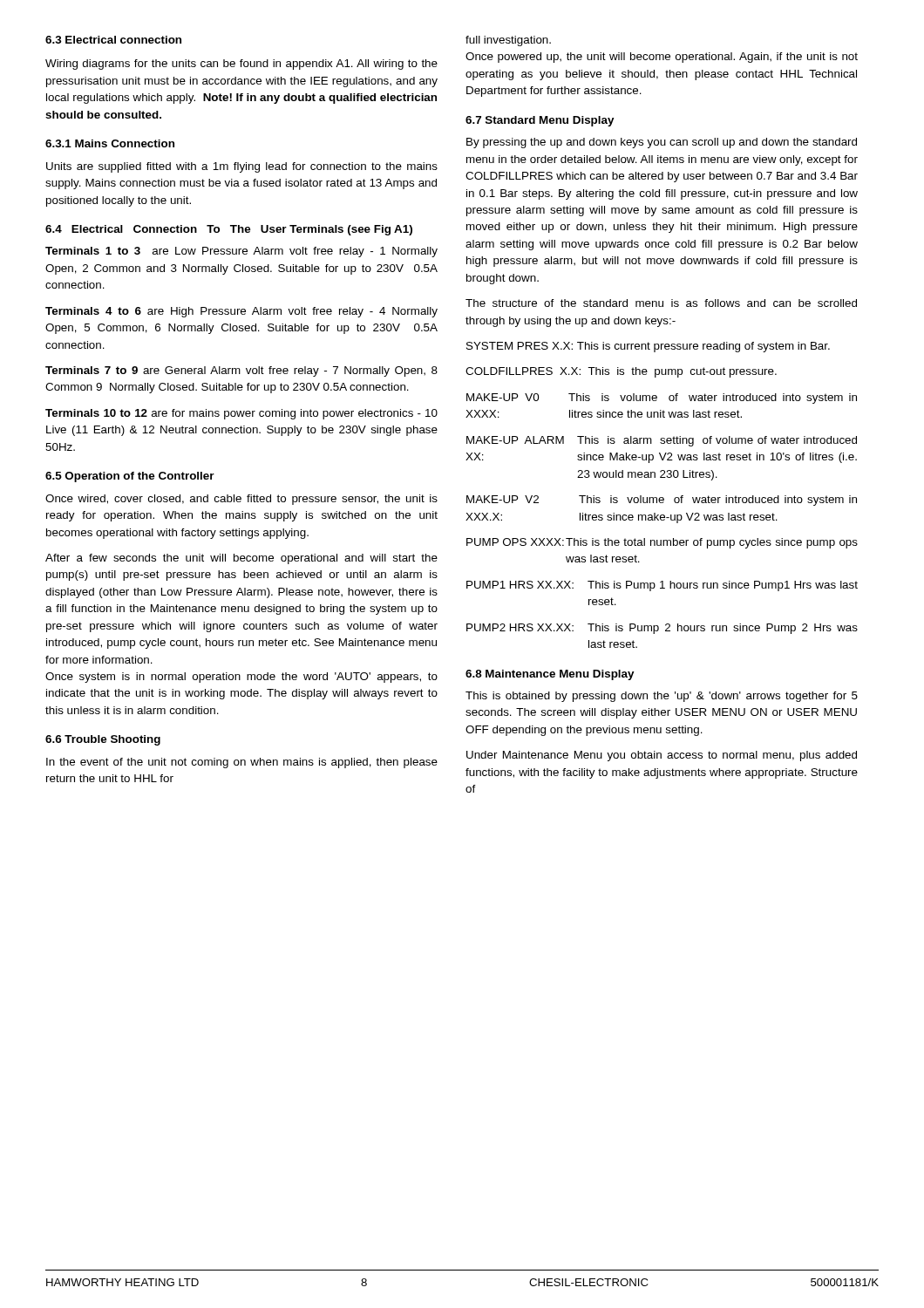Click on the text block with the text "Terminals 4 to 6 are High"
The image size is (924, 1308).
241,328
